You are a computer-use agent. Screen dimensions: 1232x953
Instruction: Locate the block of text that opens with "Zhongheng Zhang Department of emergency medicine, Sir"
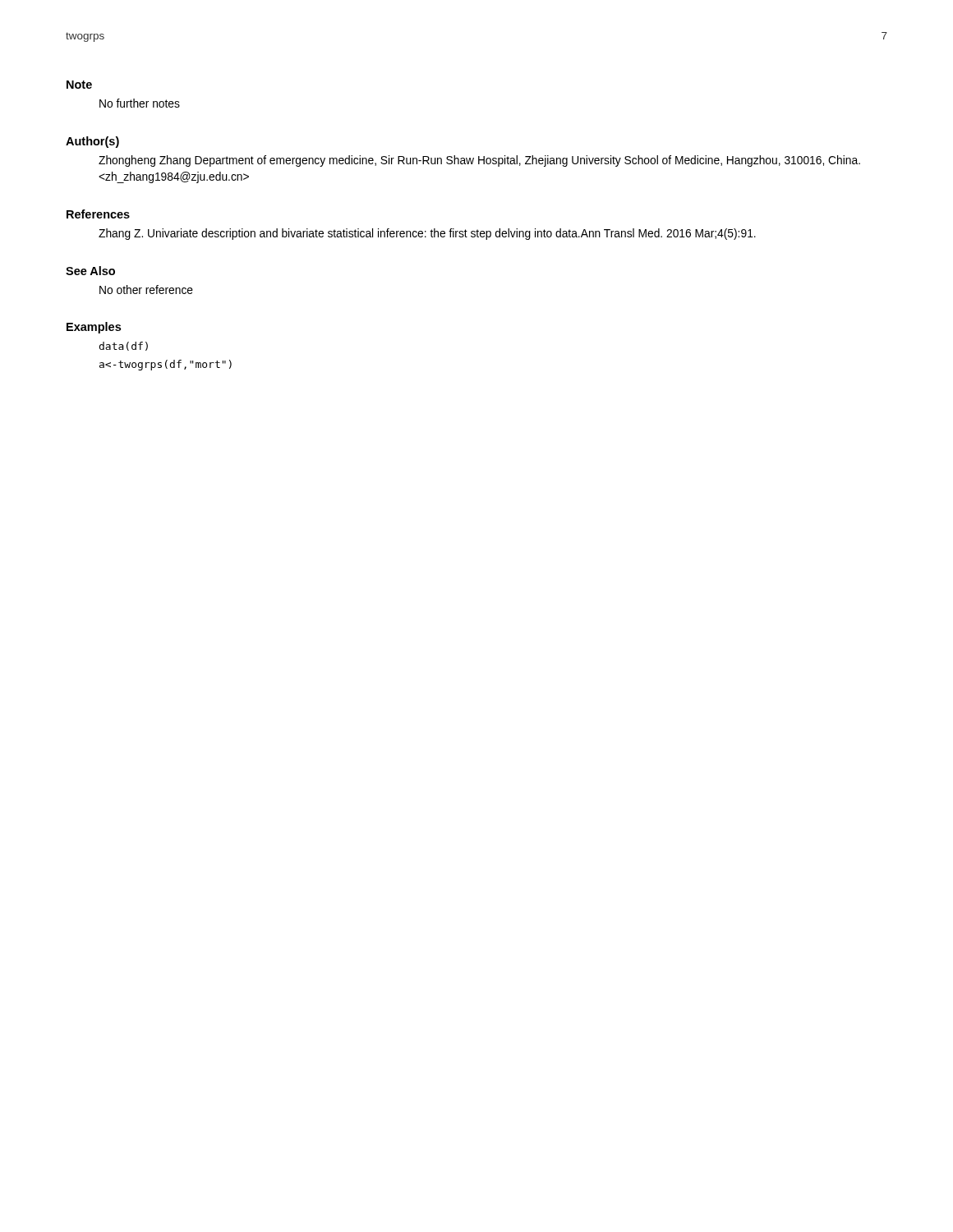click(480, 169)
